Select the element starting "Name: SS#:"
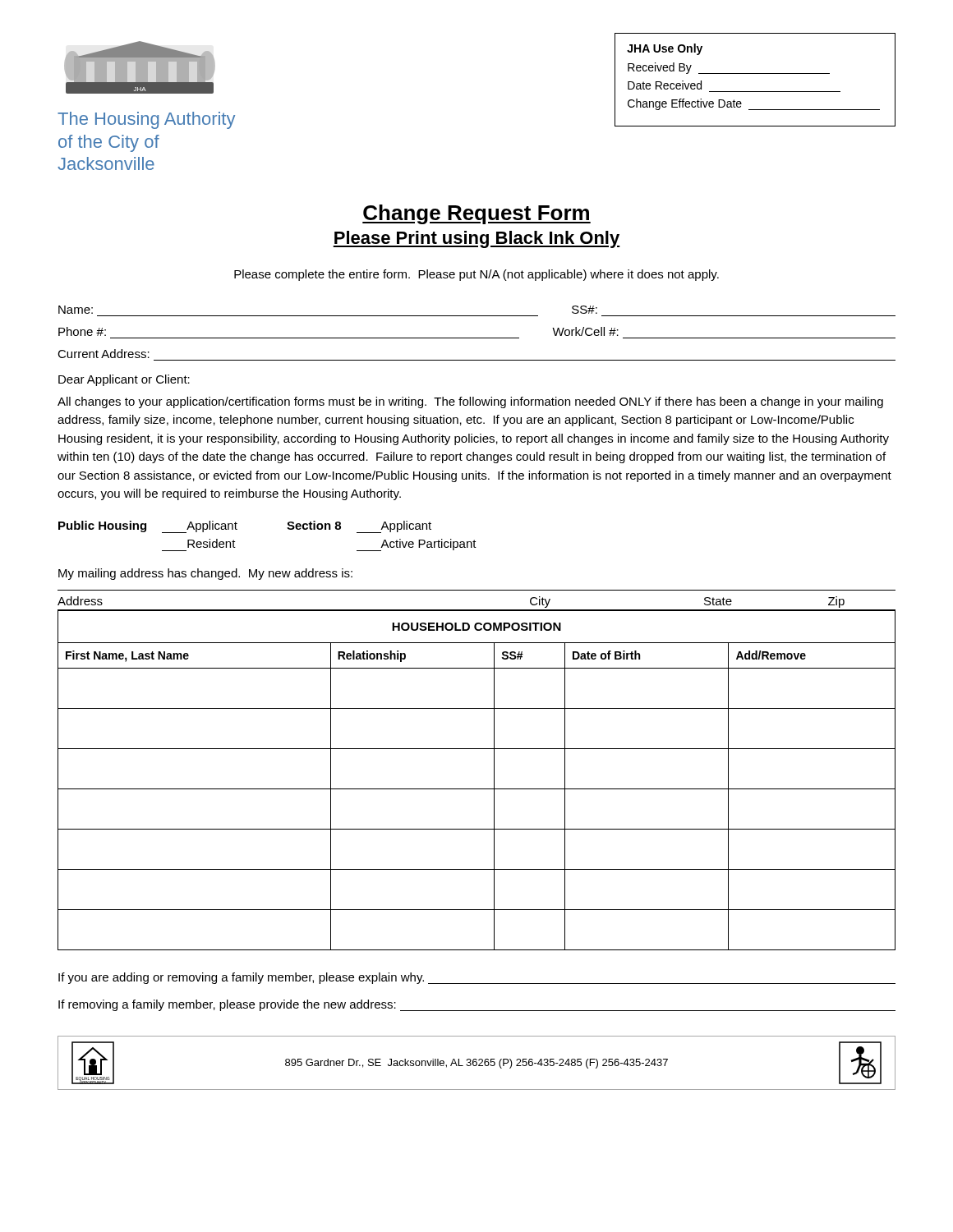Viewport: 953px width, 1232px height. click(x=476, y=308)
